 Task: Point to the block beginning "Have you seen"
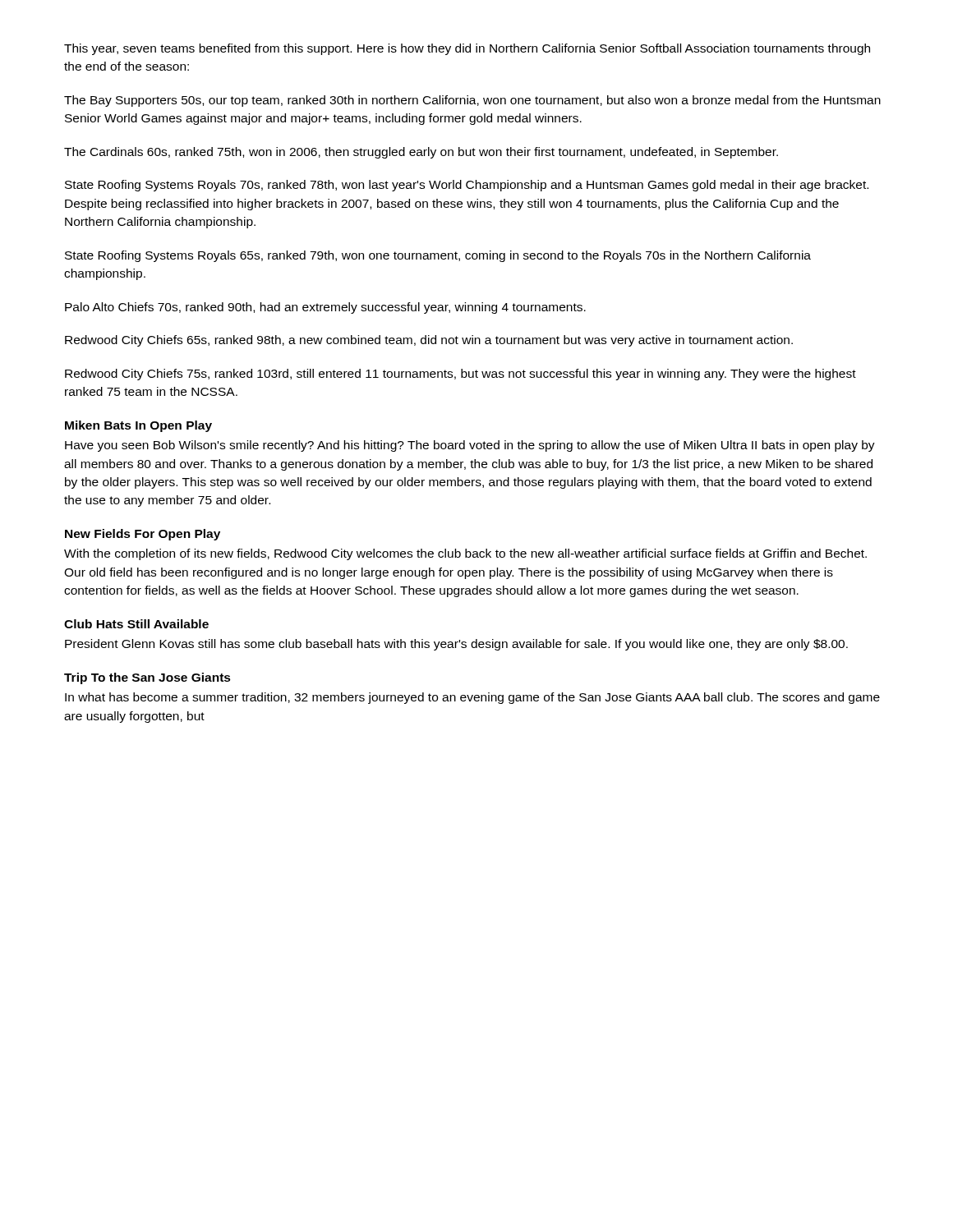tap(469, 472)
